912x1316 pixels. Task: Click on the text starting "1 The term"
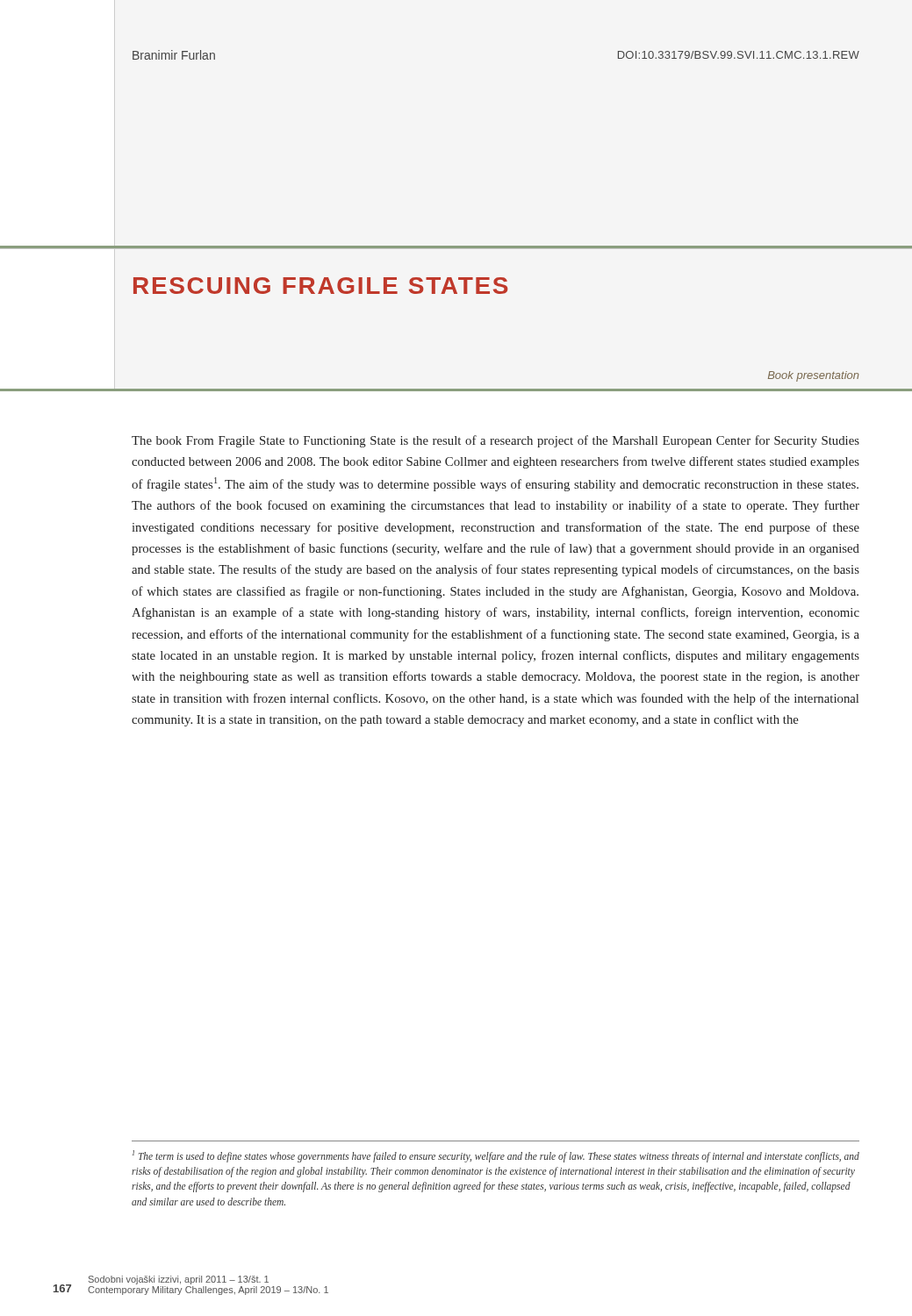coord(496,1179)
